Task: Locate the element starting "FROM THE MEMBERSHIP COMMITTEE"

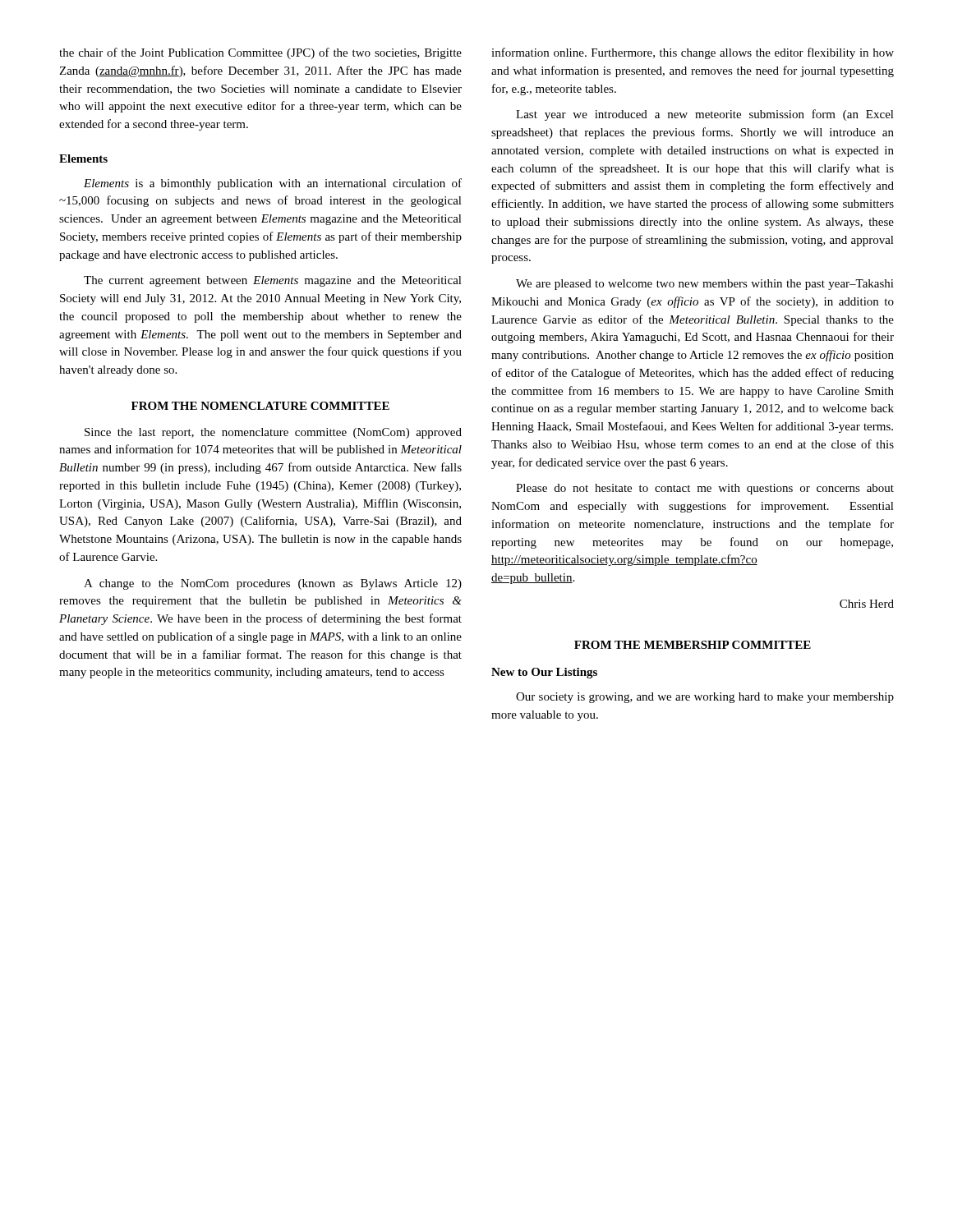Action: 693,644
